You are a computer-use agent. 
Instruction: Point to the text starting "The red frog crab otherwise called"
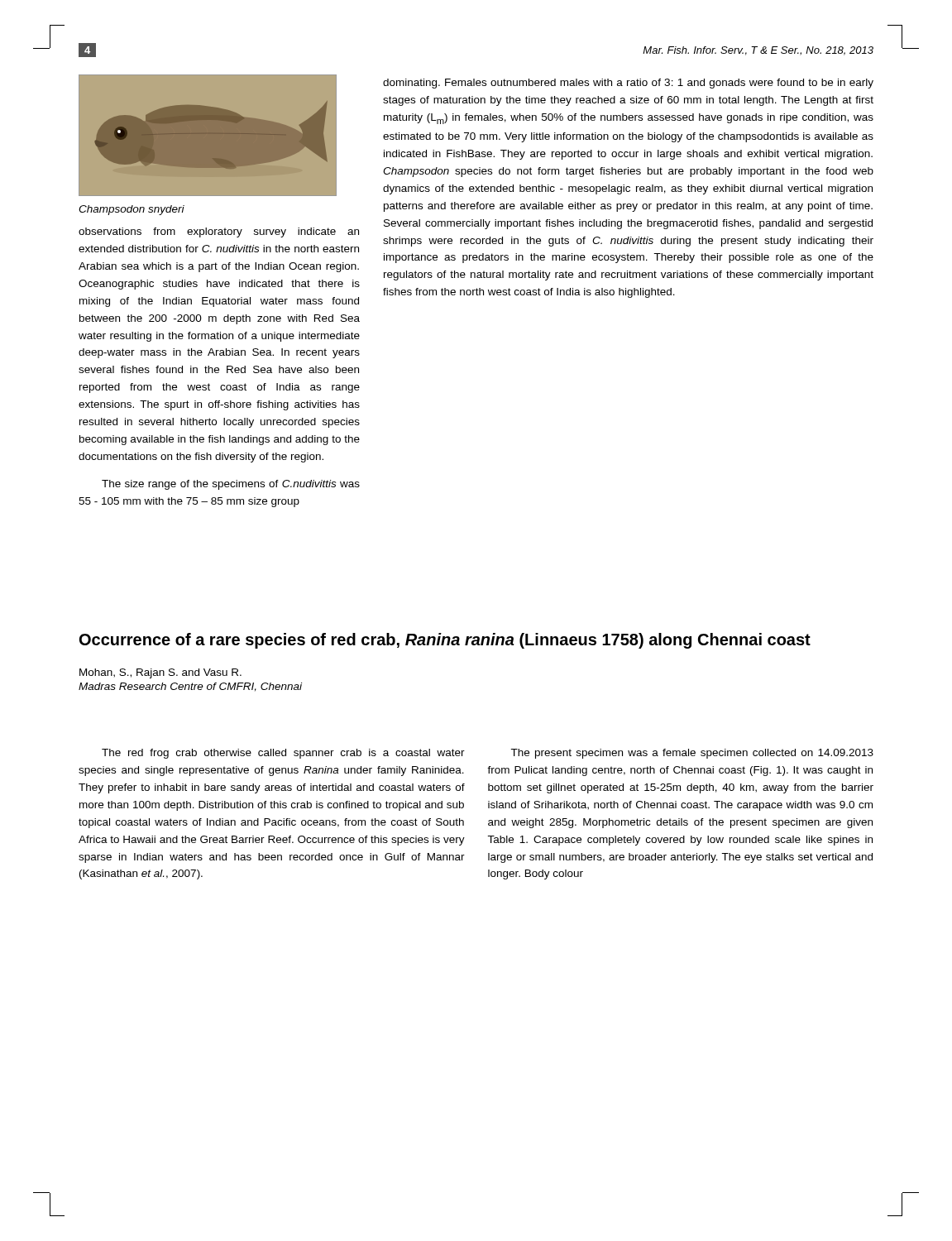tap(271, 814)
